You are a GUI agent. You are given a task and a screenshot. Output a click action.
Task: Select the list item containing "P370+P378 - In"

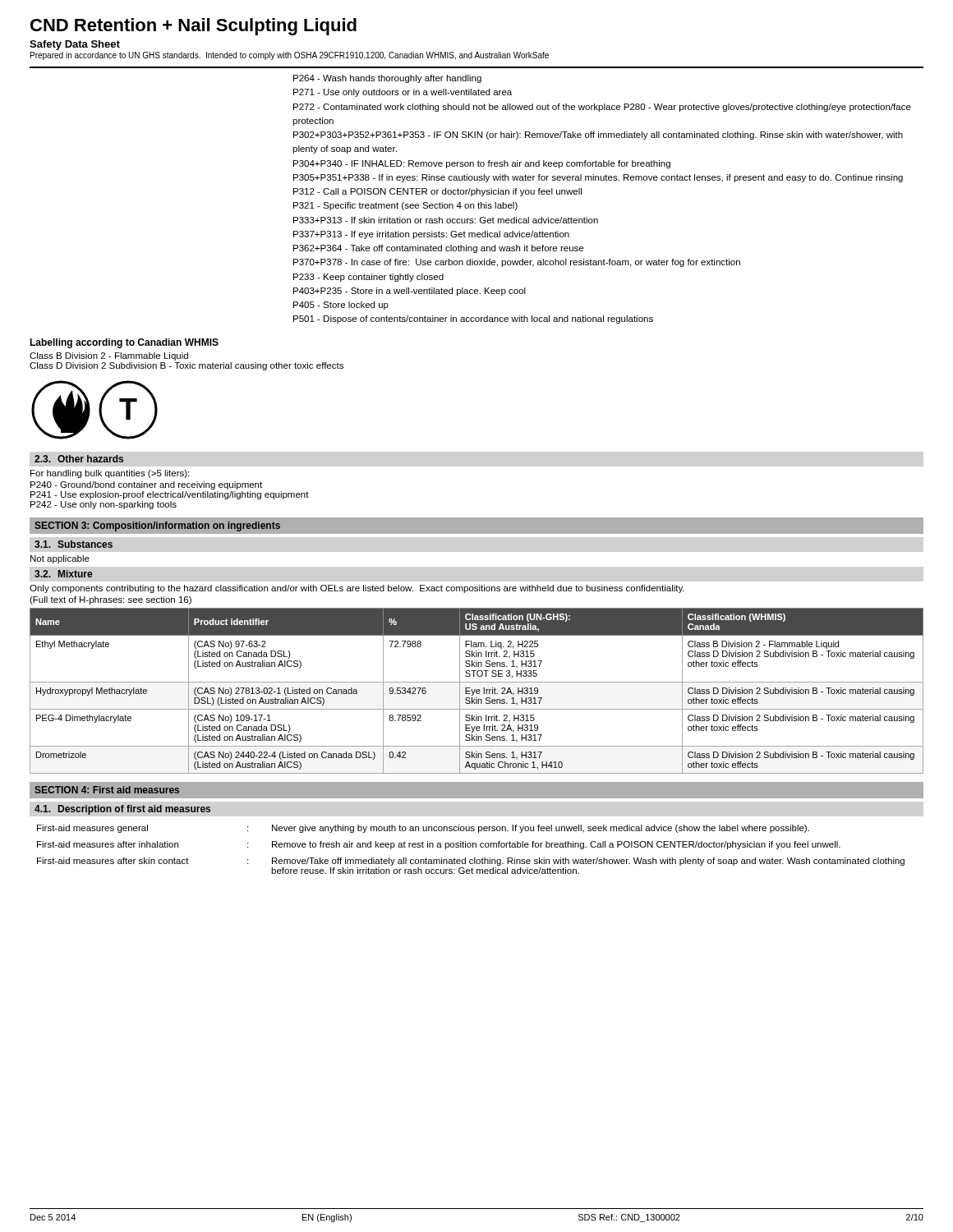517,262
